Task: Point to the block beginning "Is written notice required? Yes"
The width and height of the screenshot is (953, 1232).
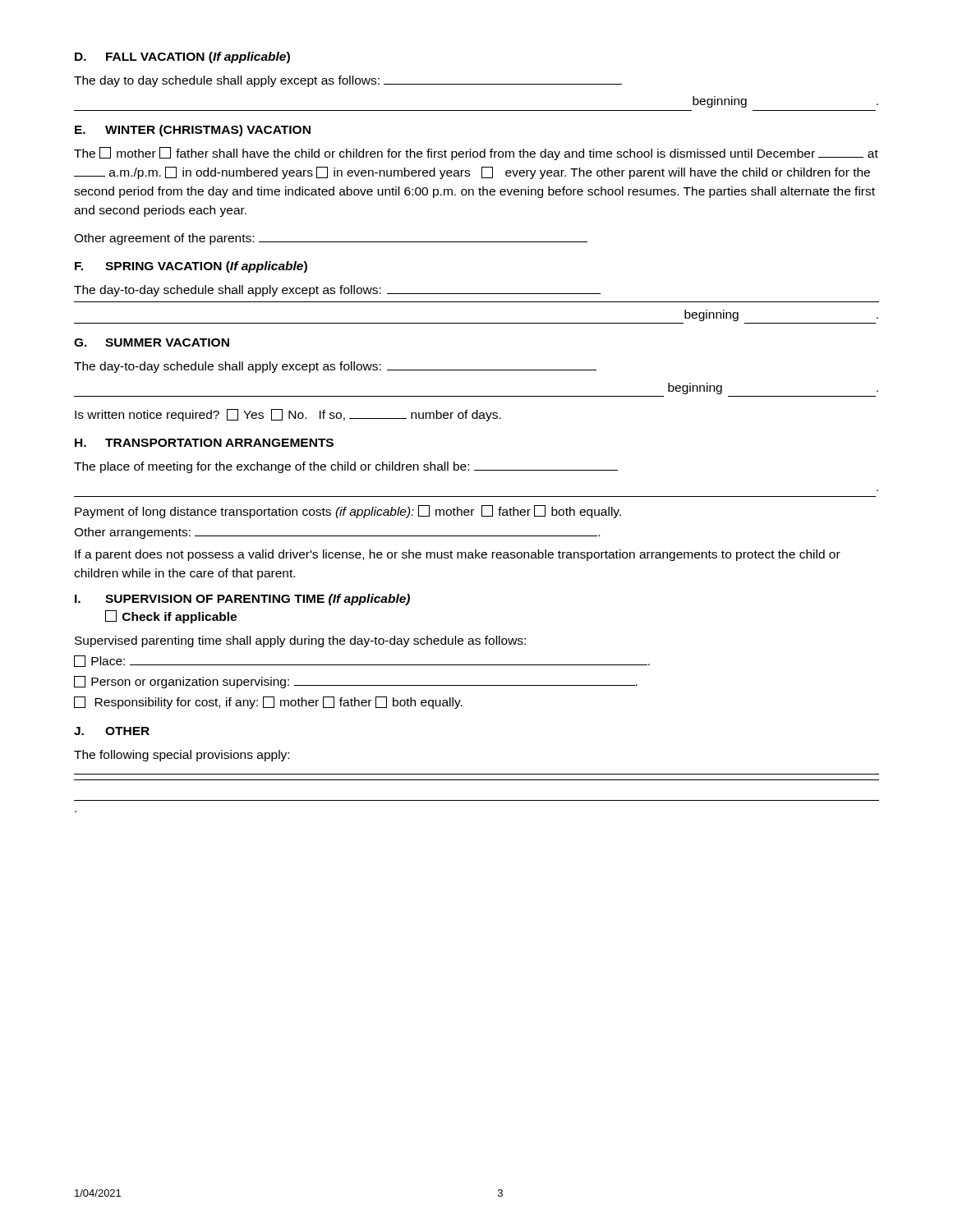Action: (476, 414)
